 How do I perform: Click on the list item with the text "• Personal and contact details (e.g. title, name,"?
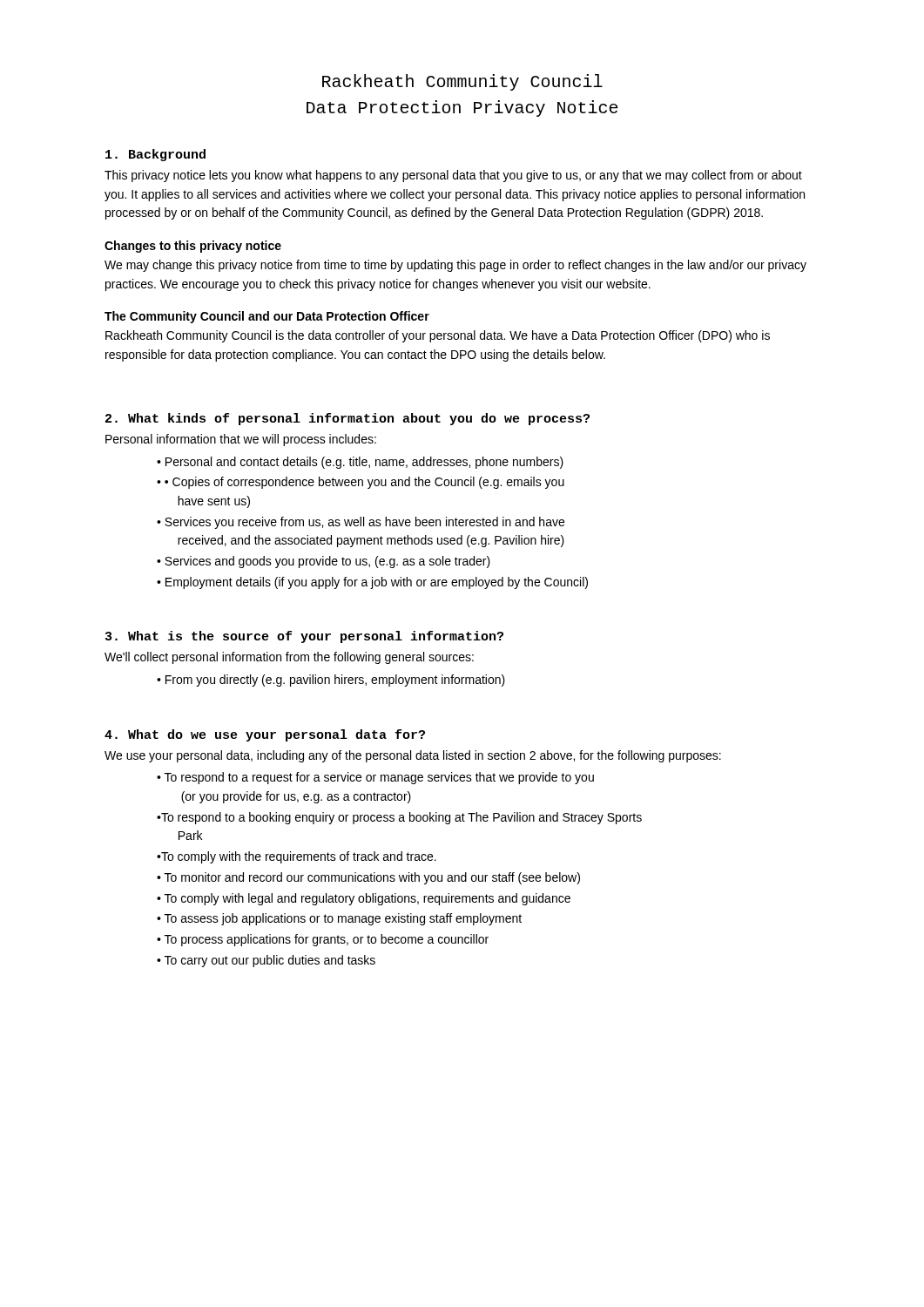(x=360, y=461)
